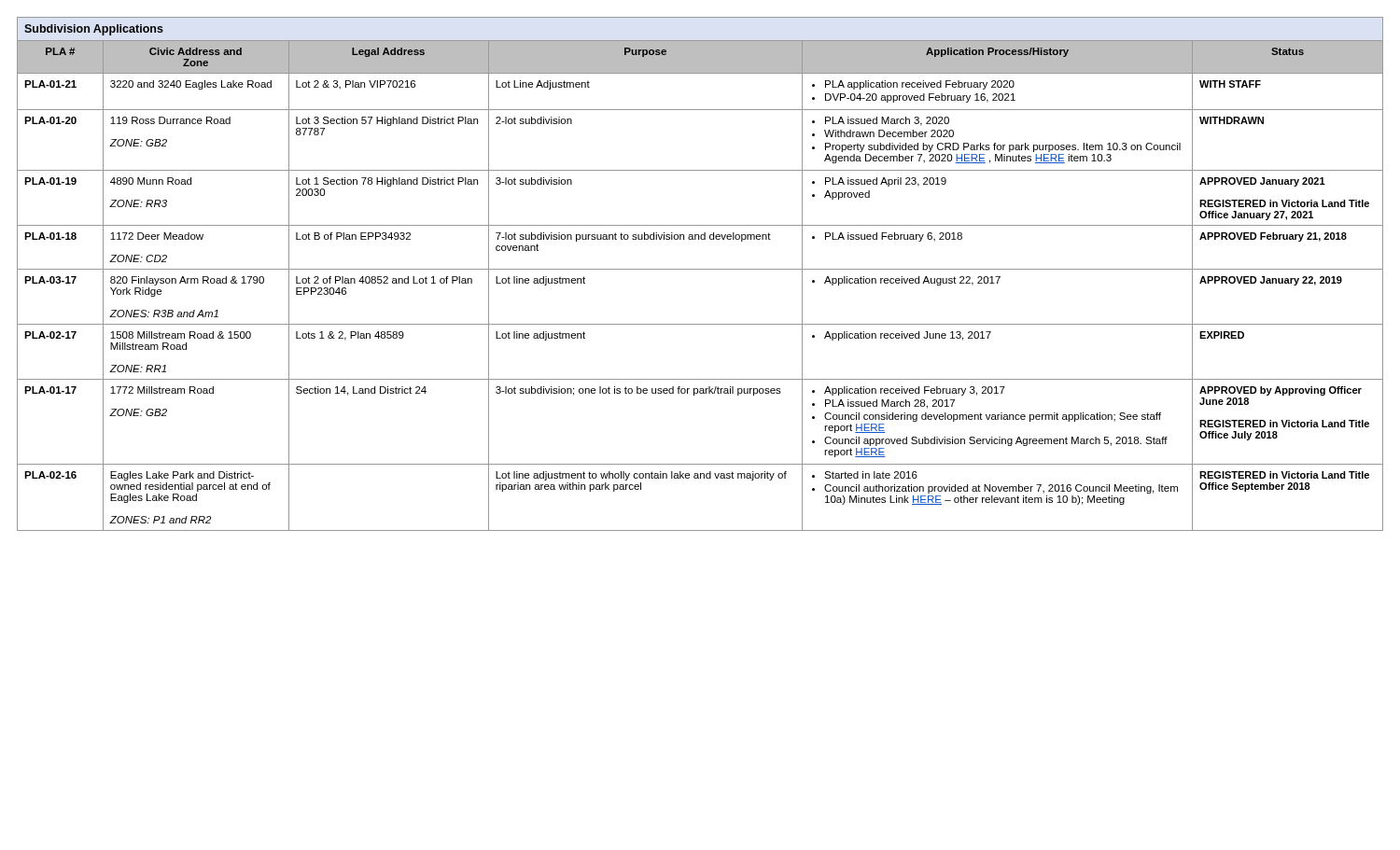Click a table
This screenshot has width=1400, height=850.
coord(700,274)
